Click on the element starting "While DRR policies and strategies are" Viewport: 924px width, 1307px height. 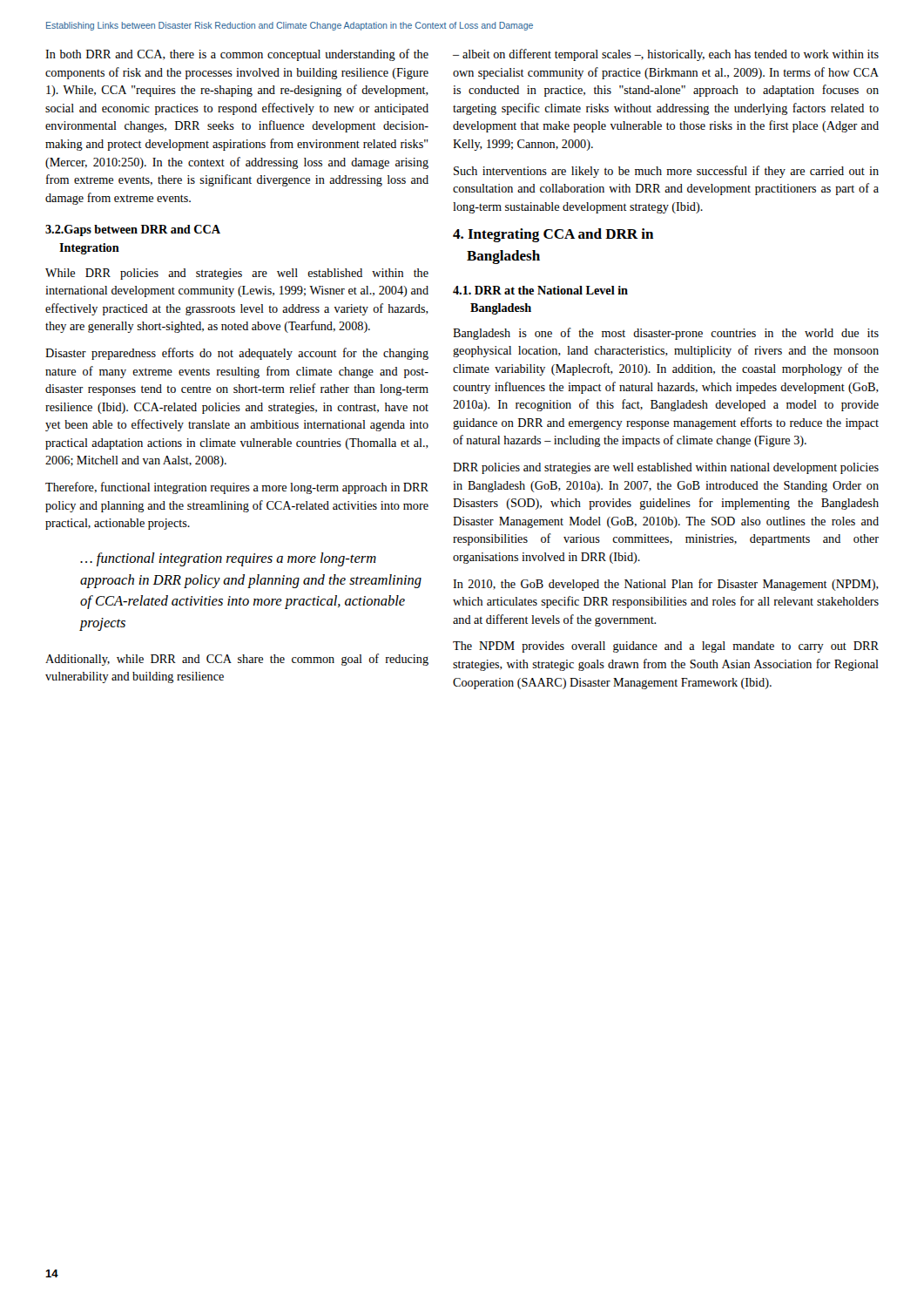click(237, 299)
